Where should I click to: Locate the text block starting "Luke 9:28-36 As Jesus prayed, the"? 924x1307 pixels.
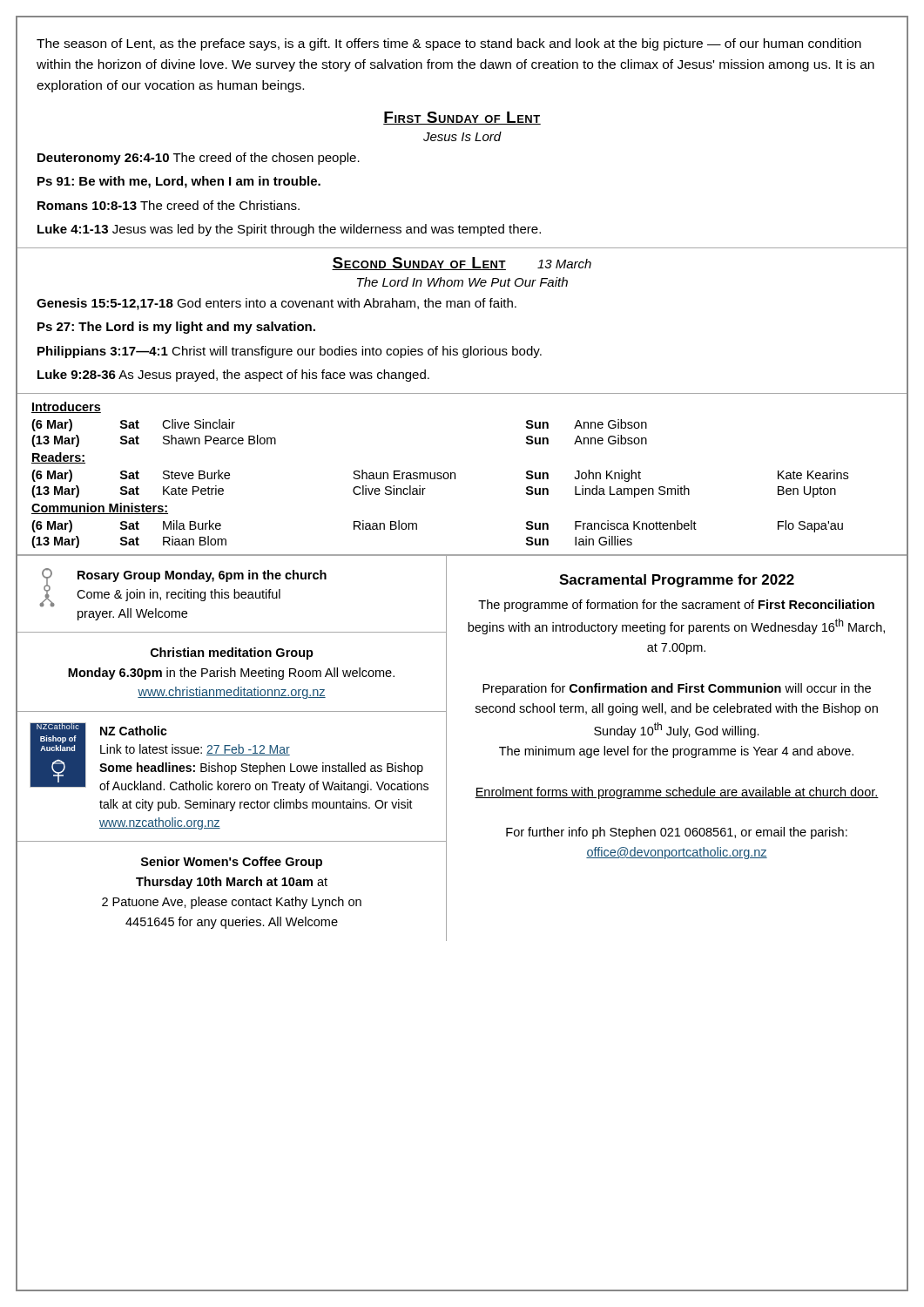click(x=233, y=374)
